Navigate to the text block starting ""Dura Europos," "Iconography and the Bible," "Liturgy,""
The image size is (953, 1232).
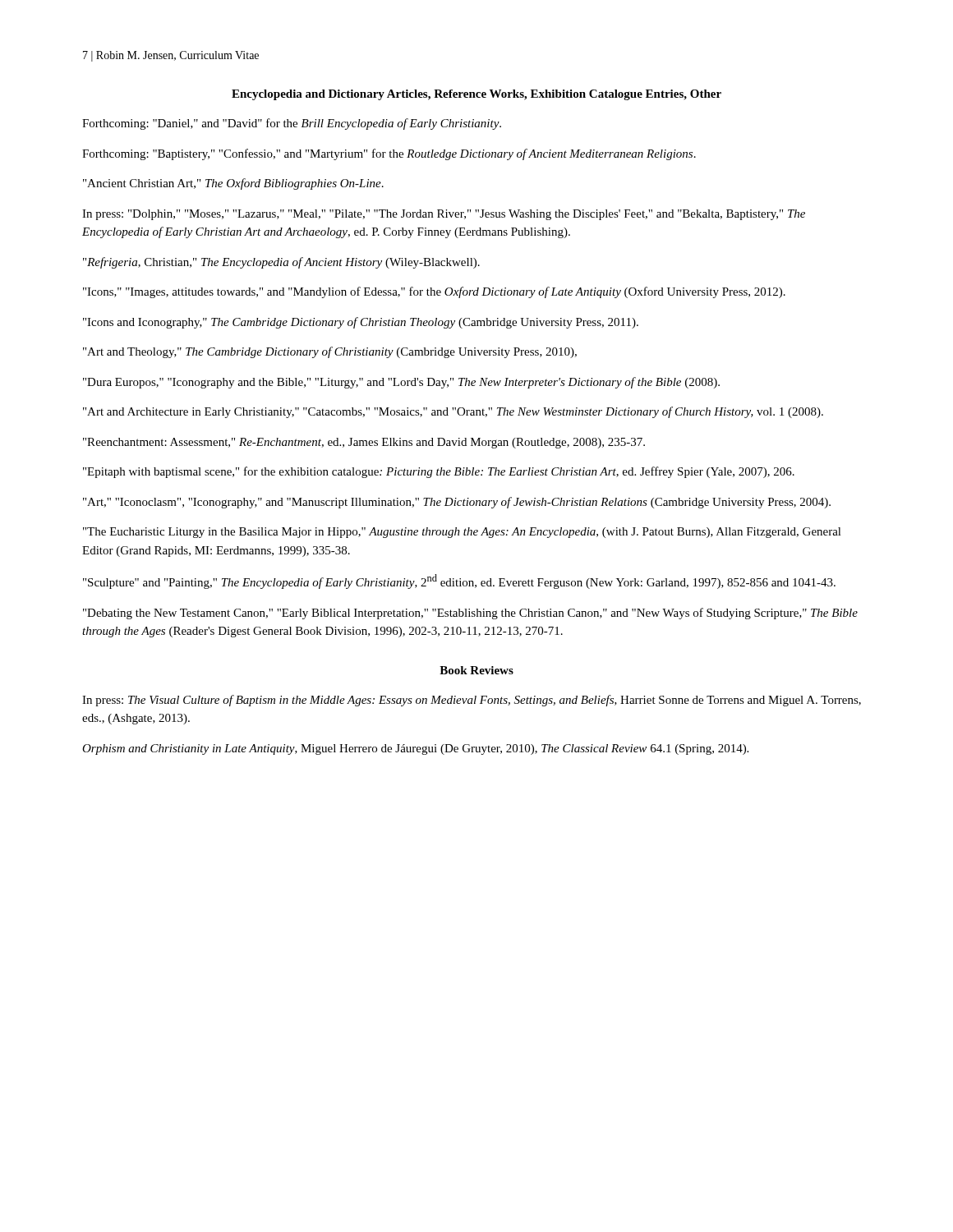pos(401,381)
